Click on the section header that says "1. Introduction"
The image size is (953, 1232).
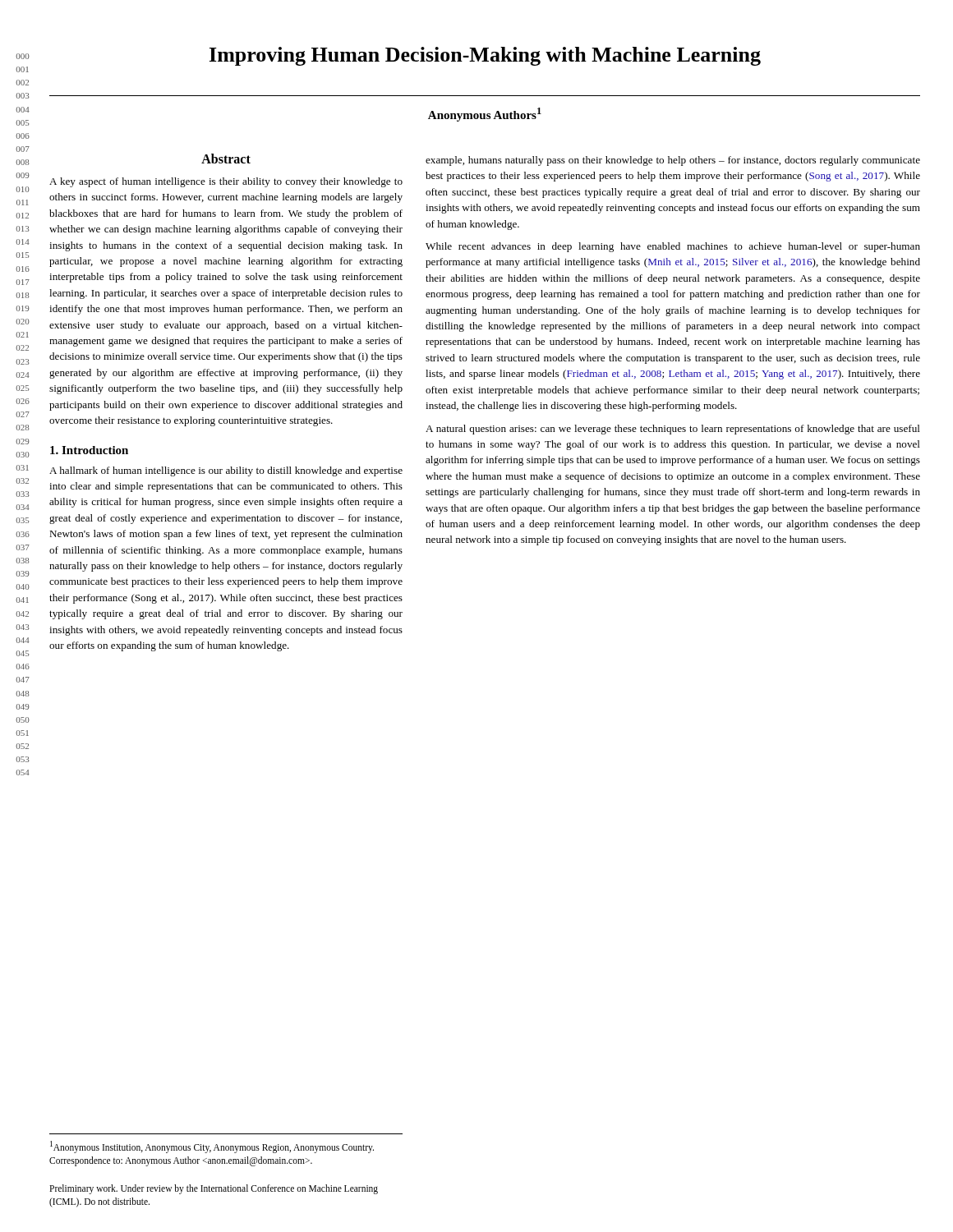[89, 450]
